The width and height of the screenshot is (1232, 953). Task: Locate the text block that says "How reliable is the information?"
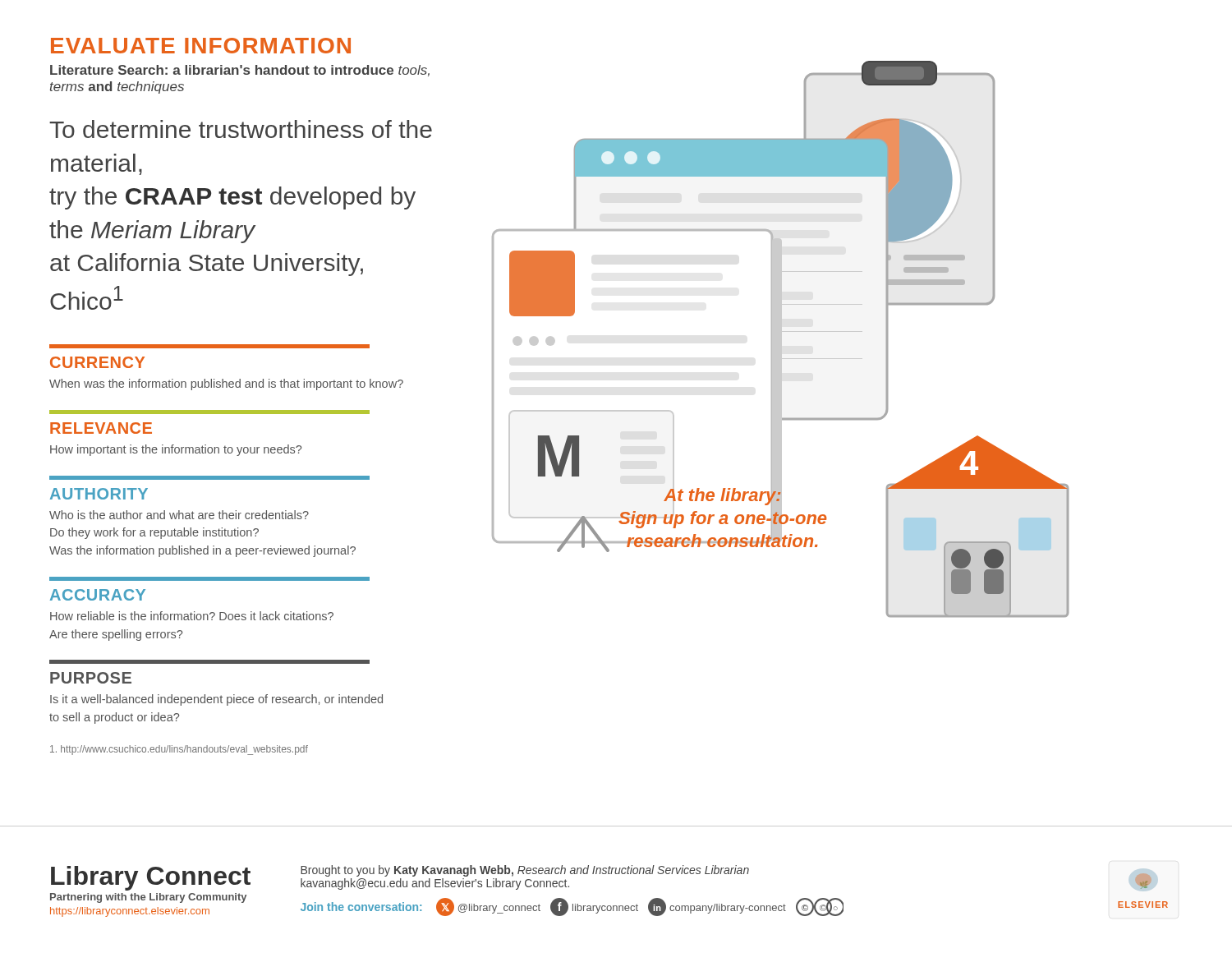click(192, 625)
